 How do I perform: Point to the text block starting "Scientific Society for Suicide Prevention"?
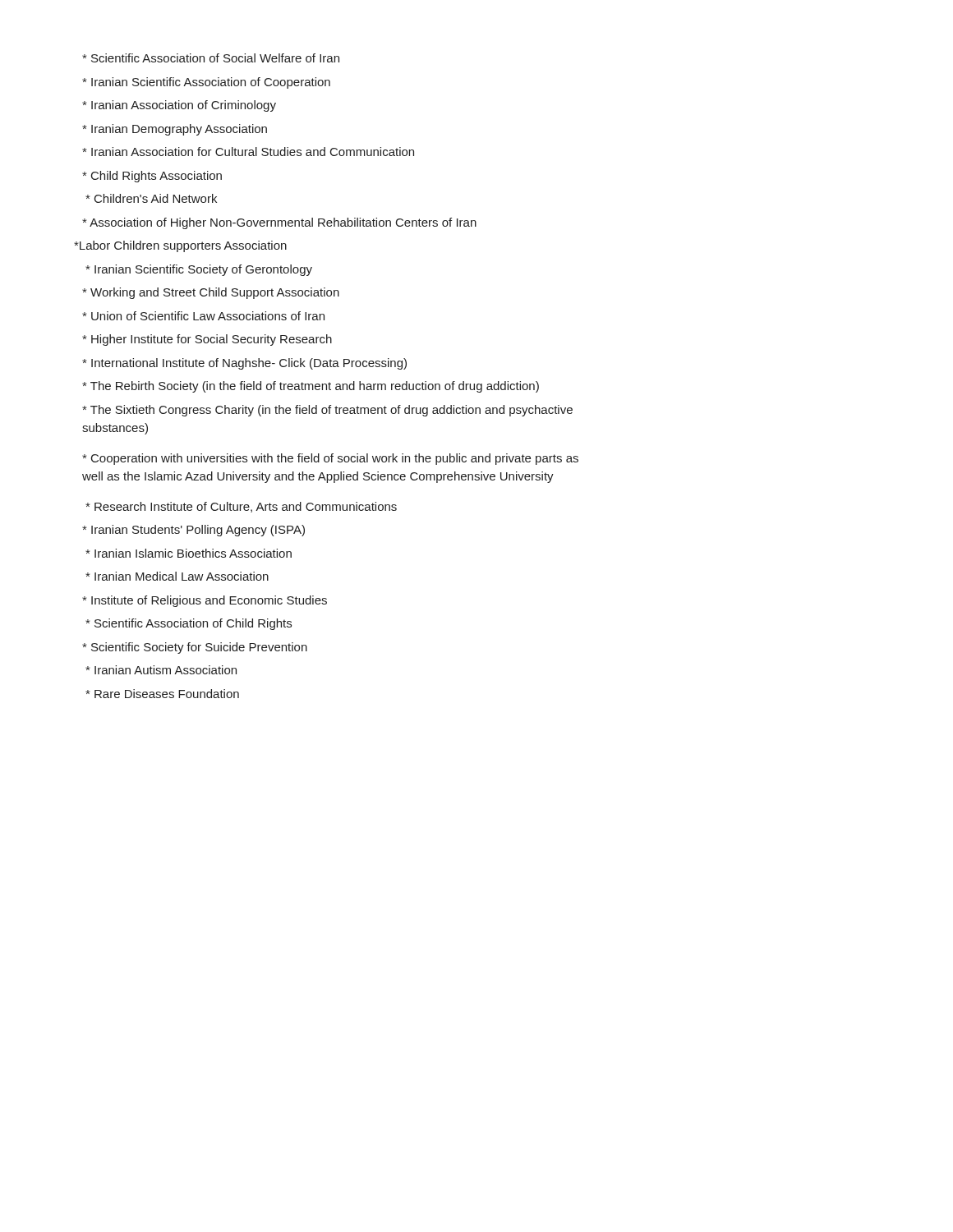click(195, 646)
